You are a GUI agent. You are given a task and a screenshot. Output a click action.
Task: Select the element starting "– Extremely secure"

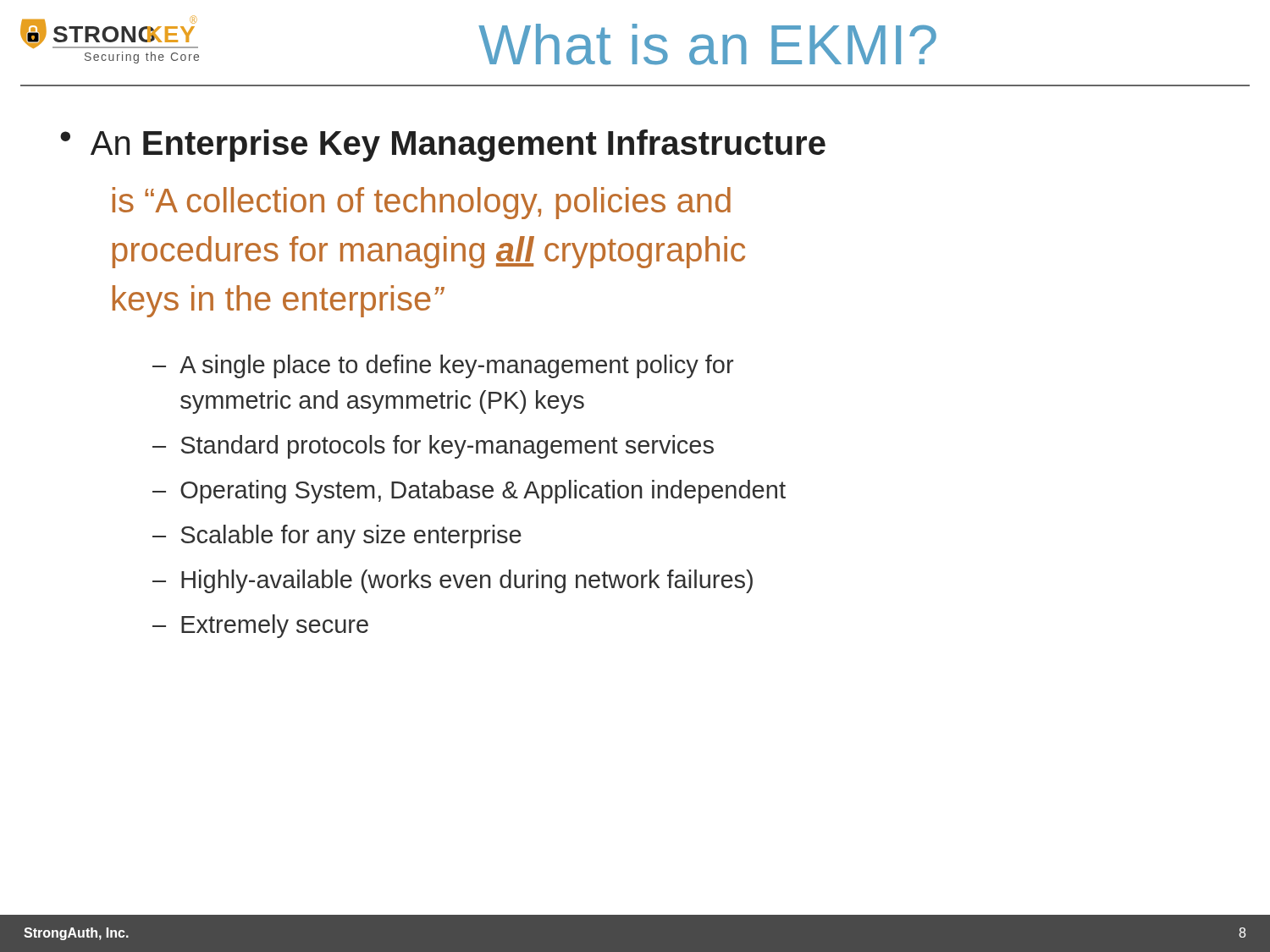coord(261,625)
